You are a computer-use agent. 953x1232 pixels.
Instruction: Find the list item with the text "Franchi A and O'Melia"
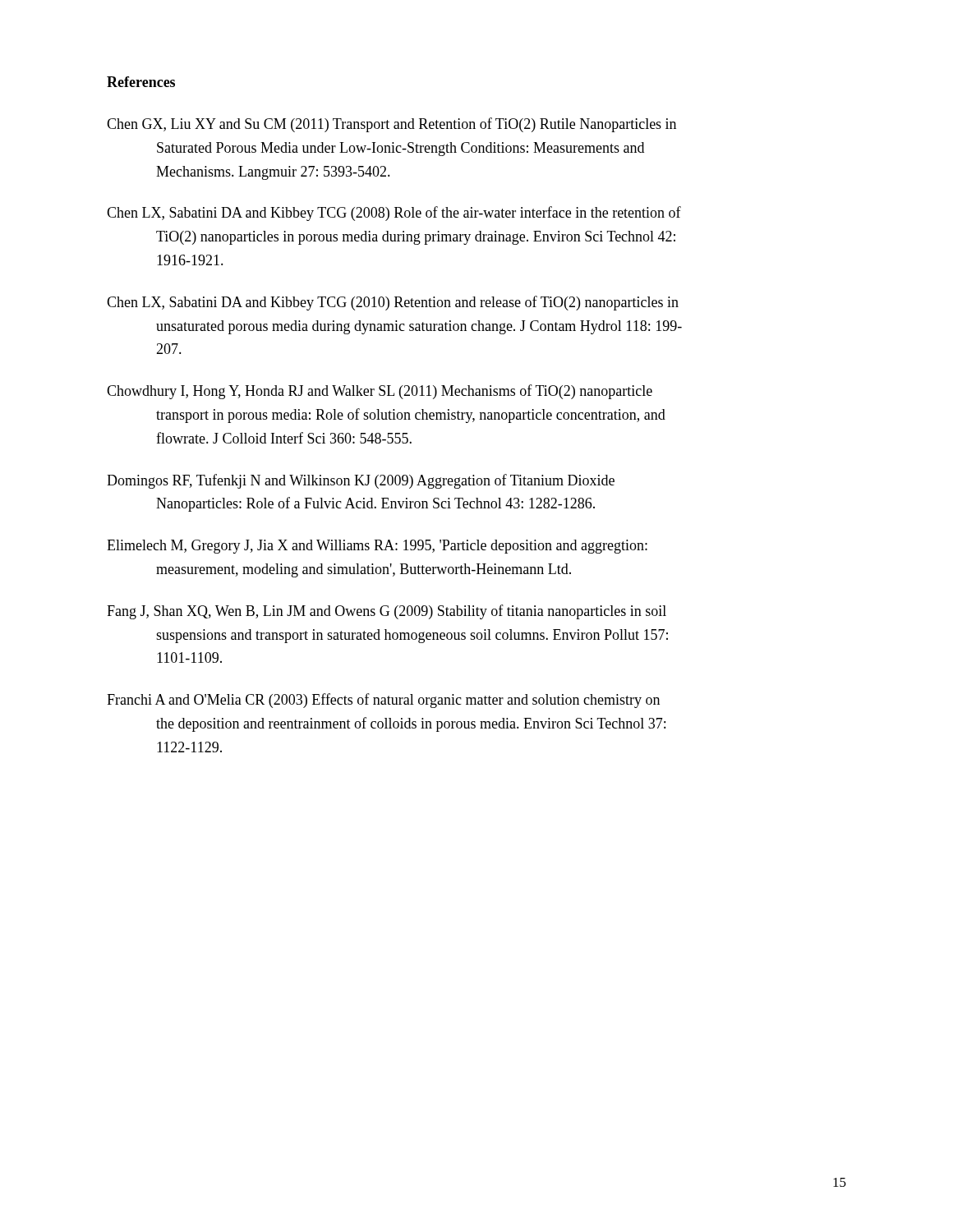pyautogui.click(x=476, y=726)
